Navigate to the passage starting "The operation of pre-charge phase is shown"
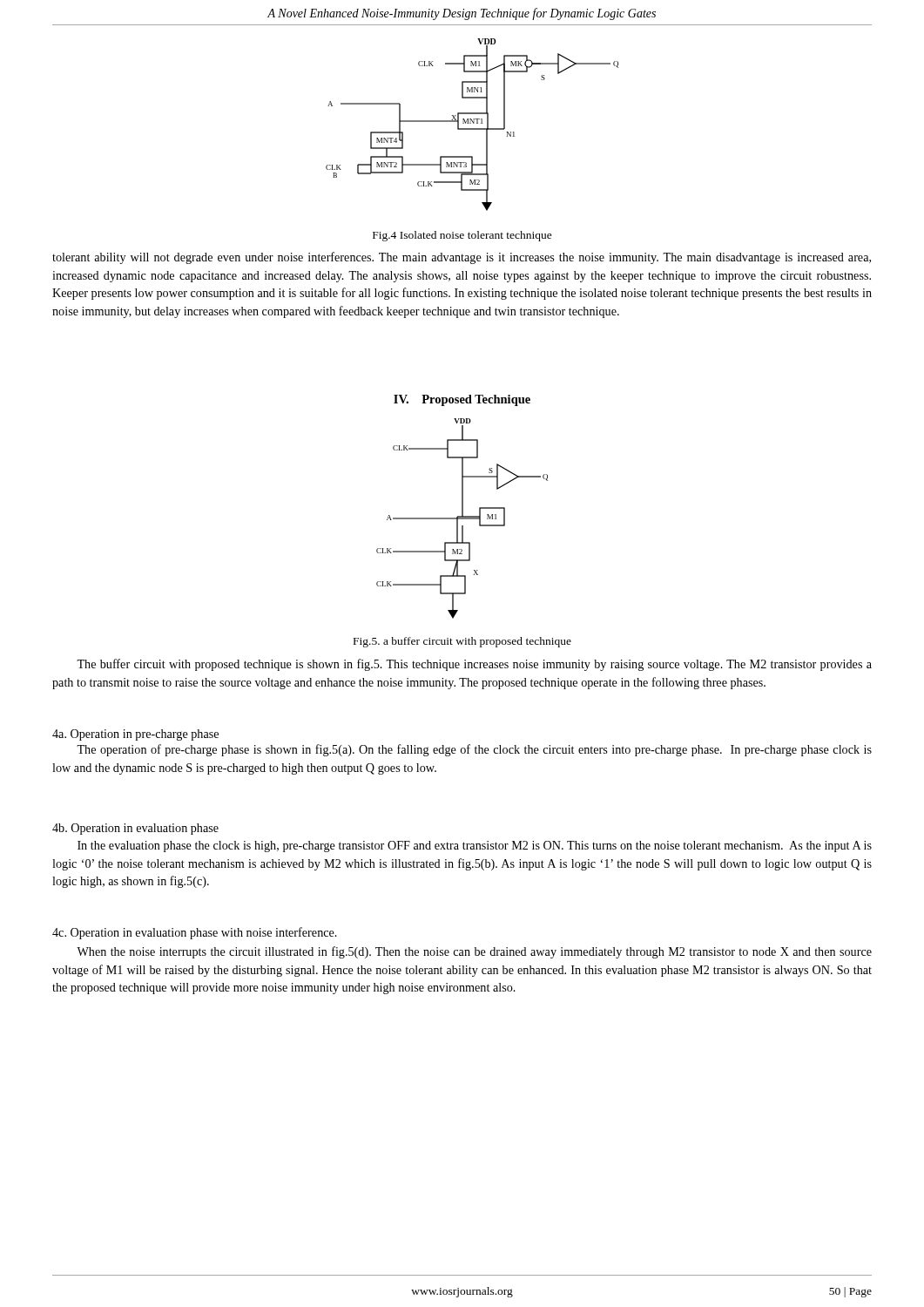924x1307 pixels. [x=462, y=759]
